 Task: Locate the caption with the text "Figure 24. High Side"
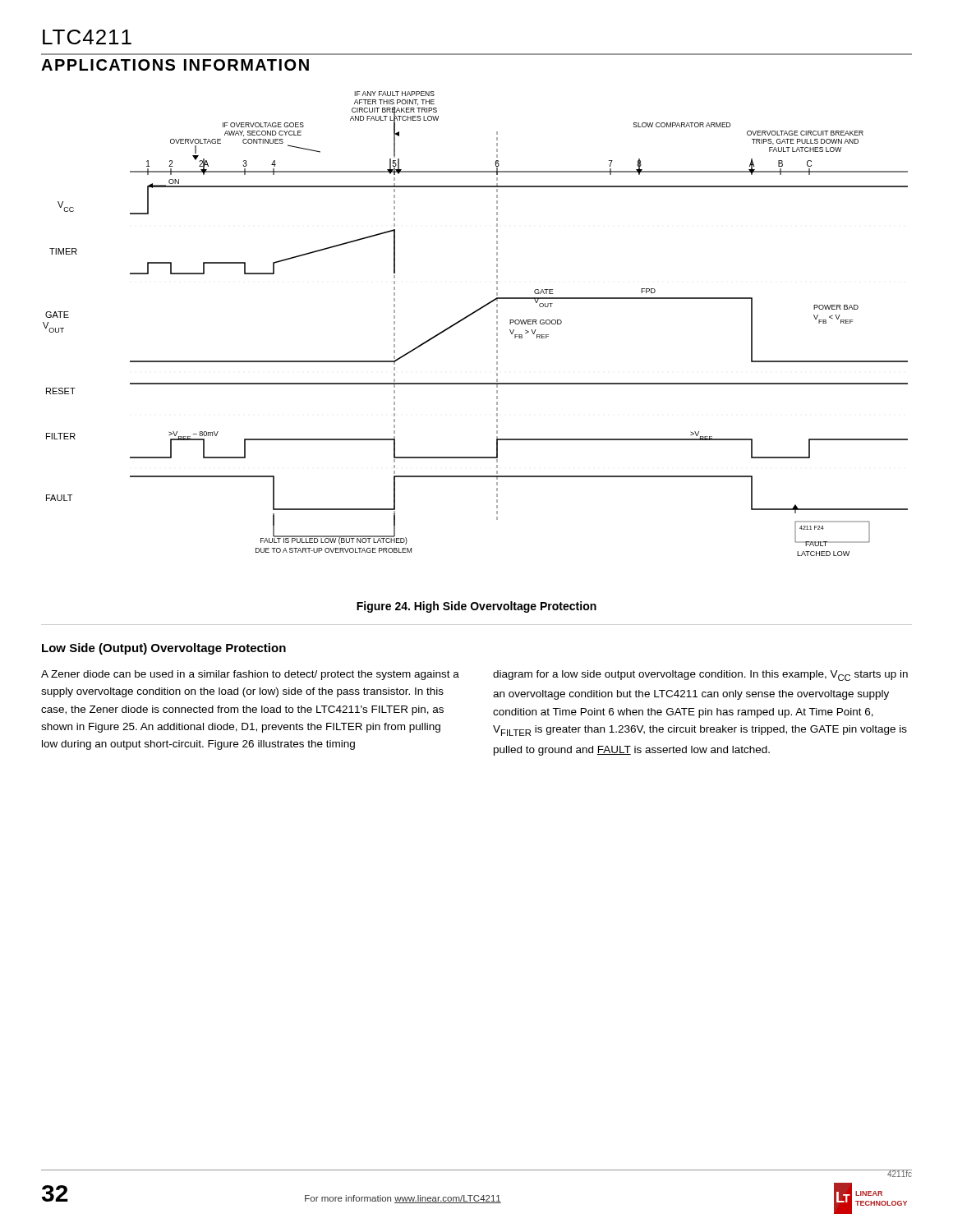point(476,606)
